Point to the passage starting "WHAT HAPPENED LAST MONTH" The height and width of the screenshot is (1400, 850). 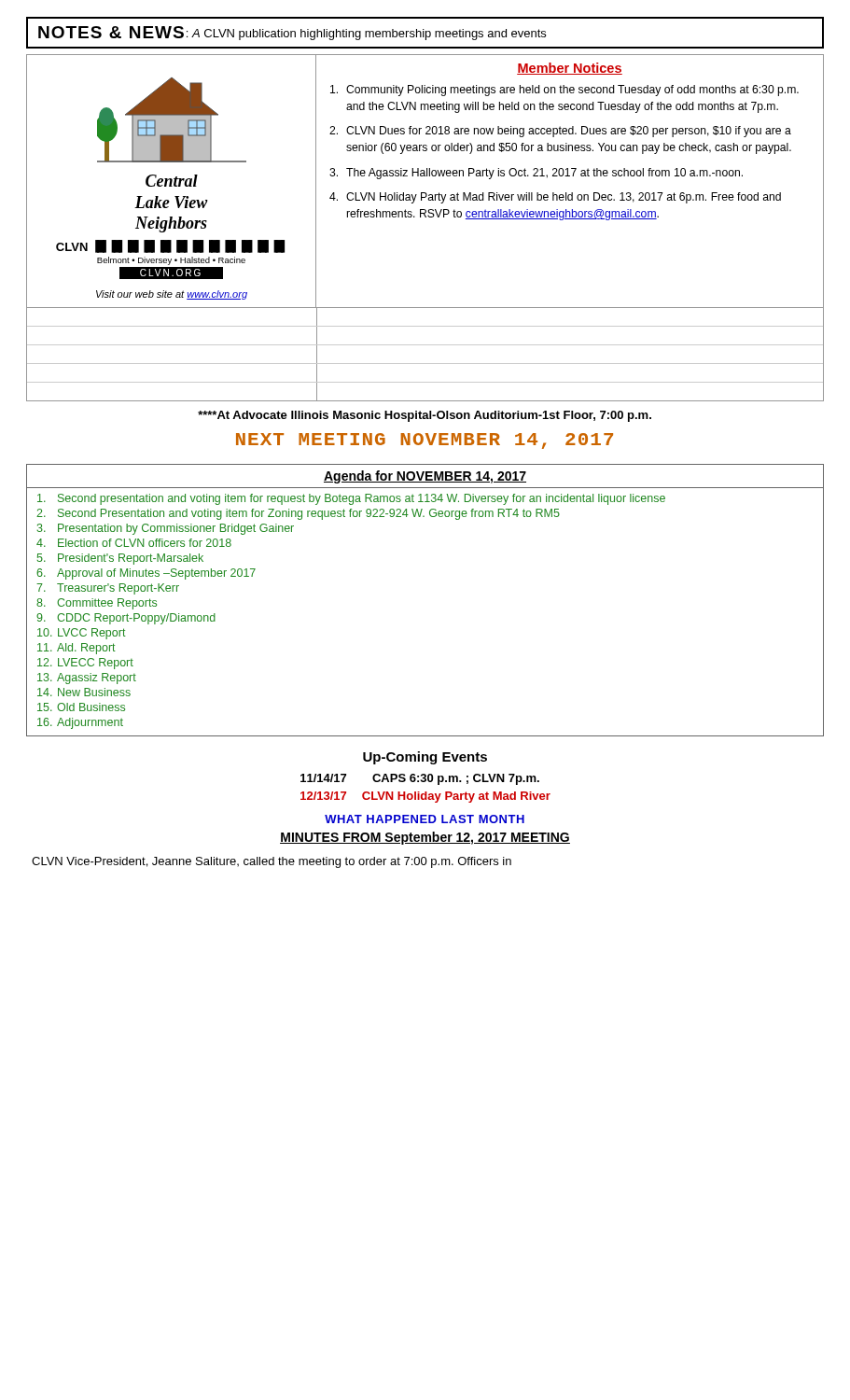[x=425, y=819]
